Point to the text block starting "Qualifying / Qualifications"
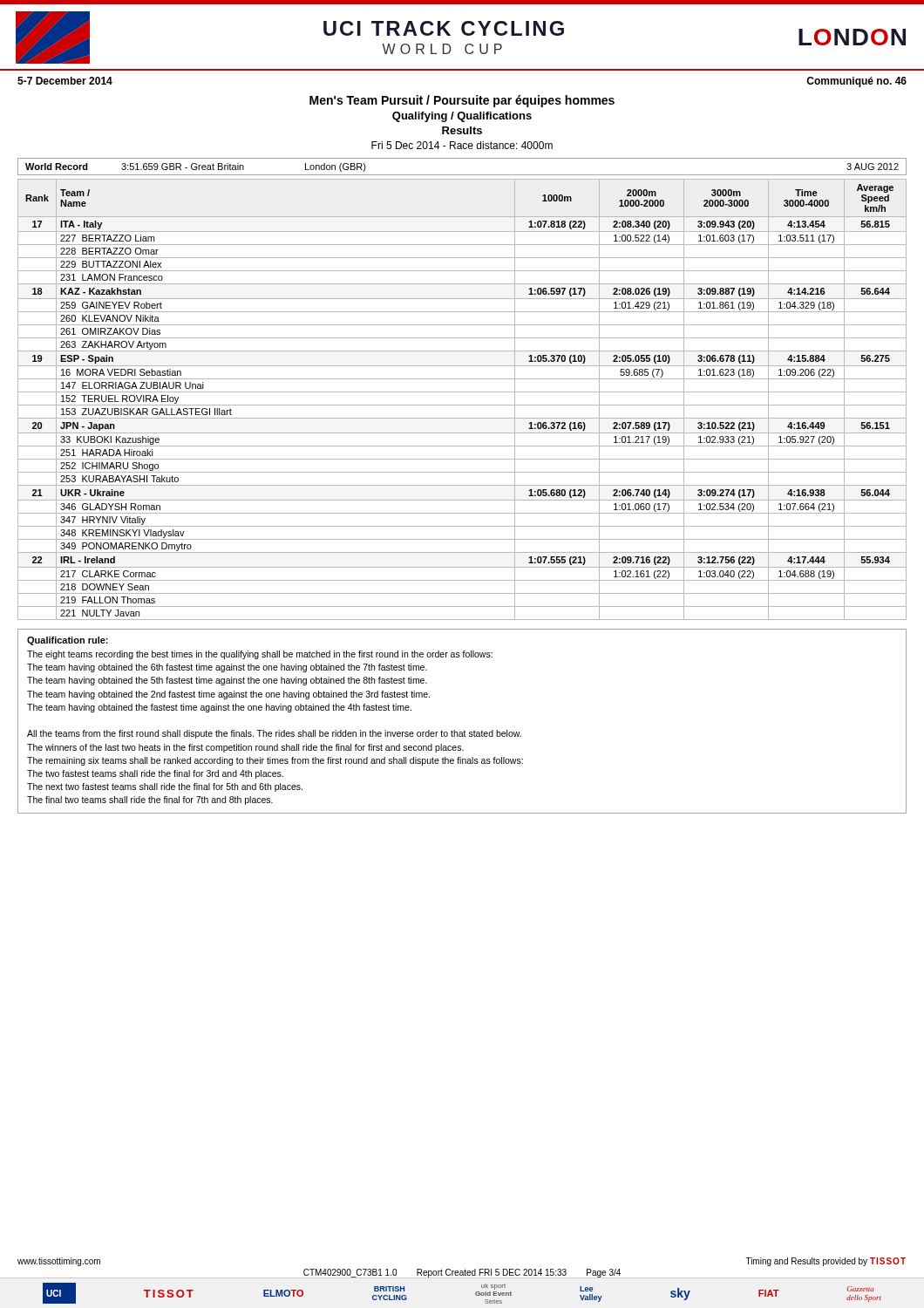 (x=462, y=115)
